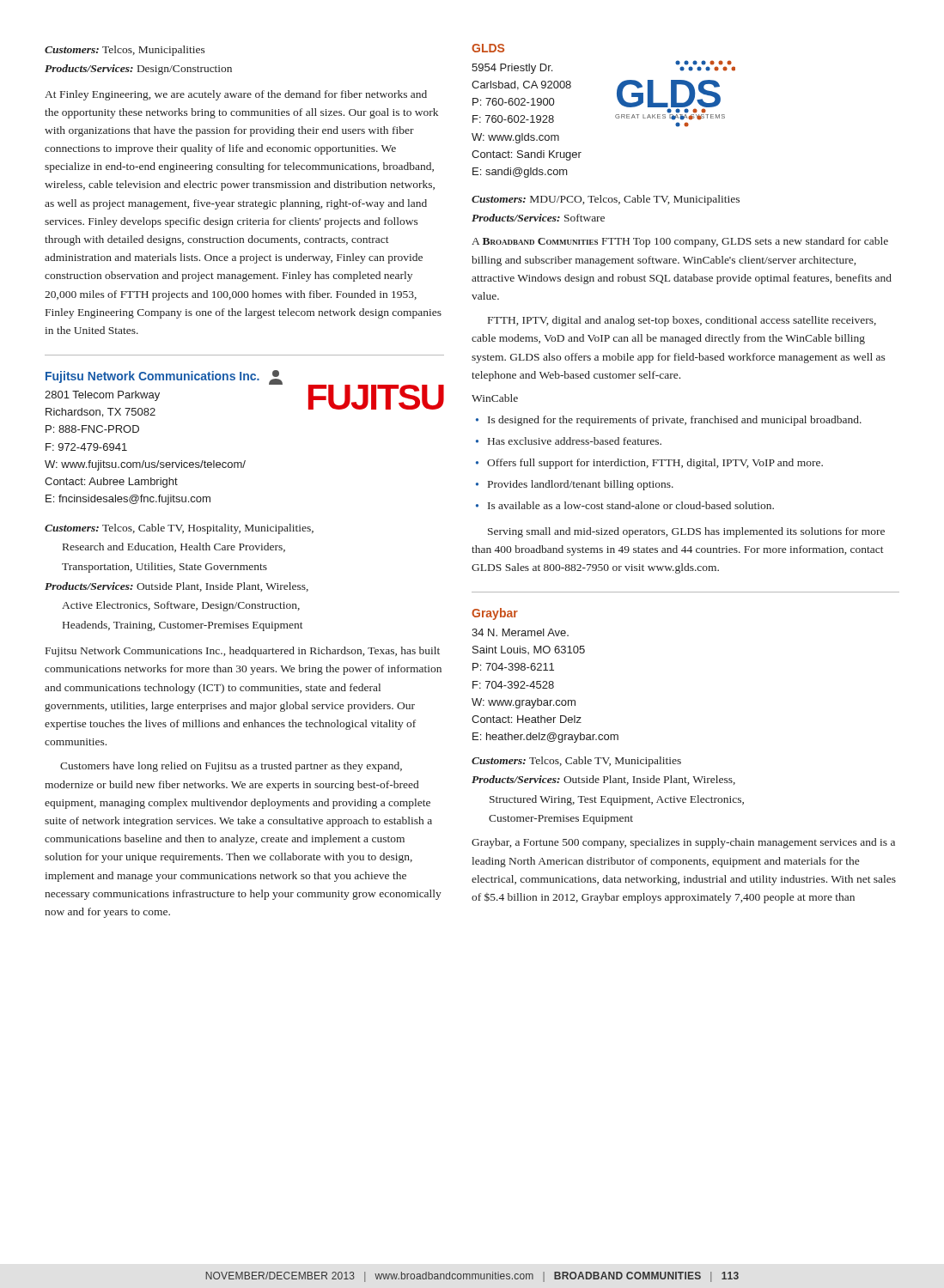
Task: Click on the block starting "Graybar, a Fortune"
Action: point(685,870)
